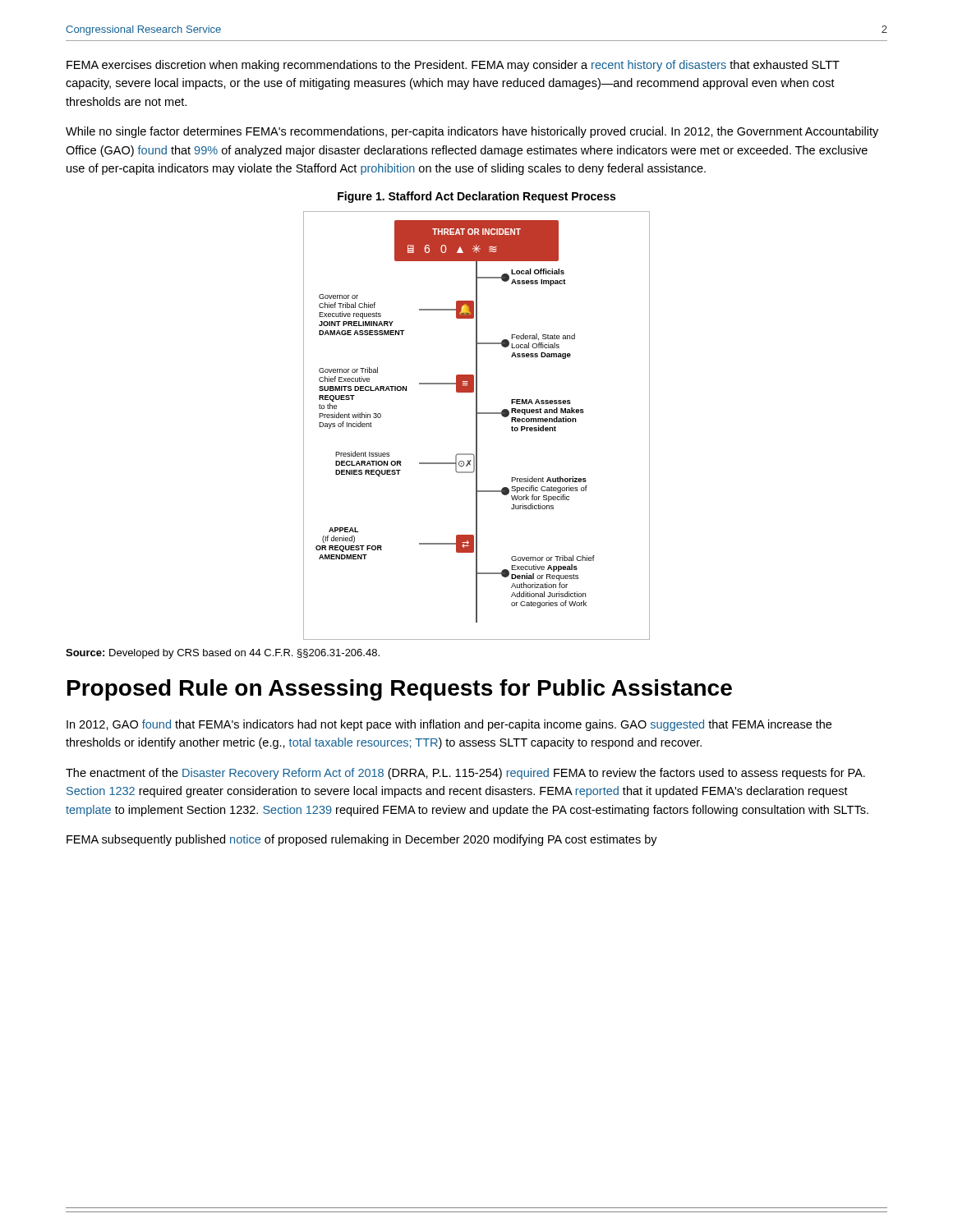Find the passage starting "While no single factor"
953x1232 pixels.
472,150
